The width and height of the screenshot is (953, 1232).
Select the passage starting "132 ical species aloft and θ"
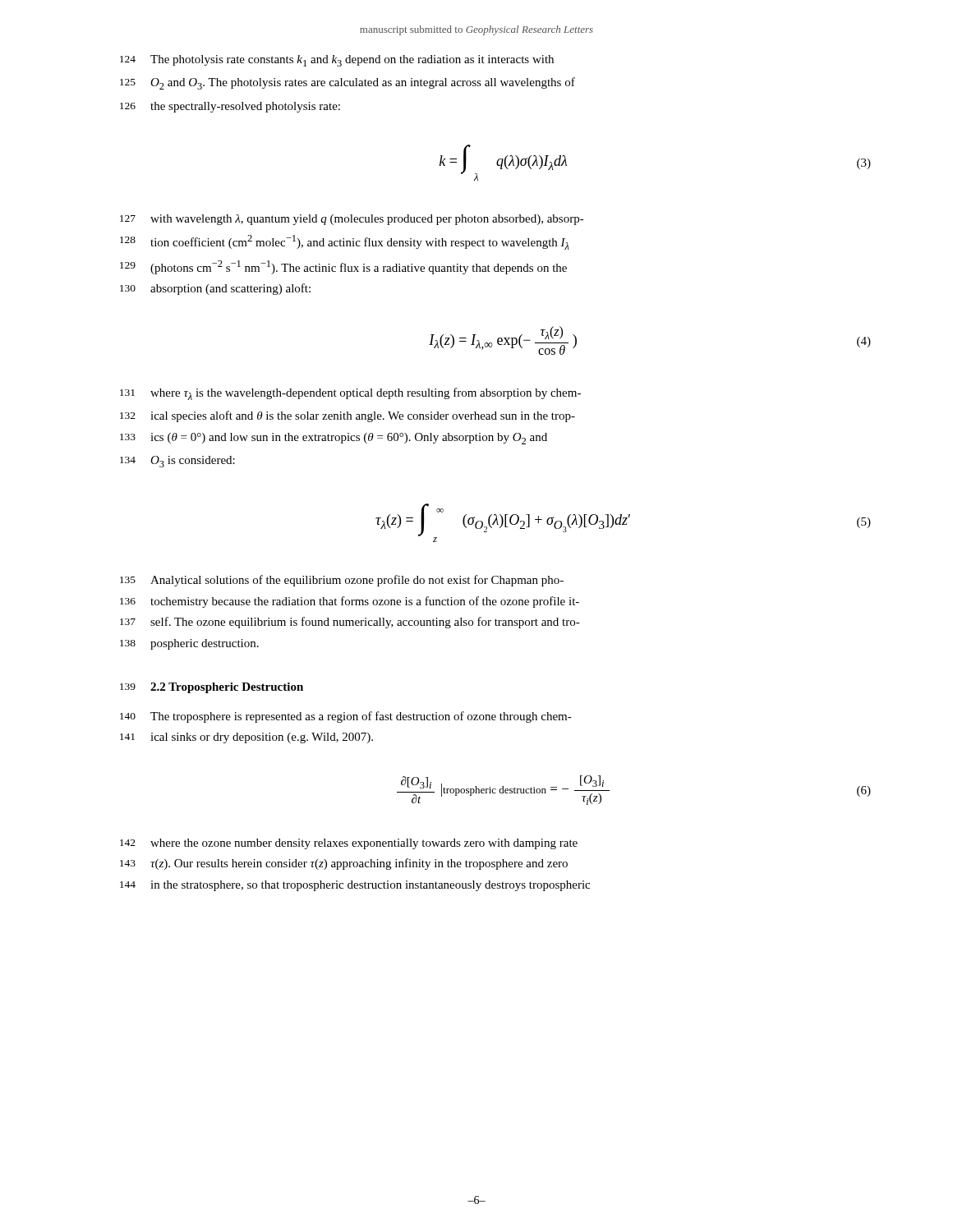pos(481,416)
